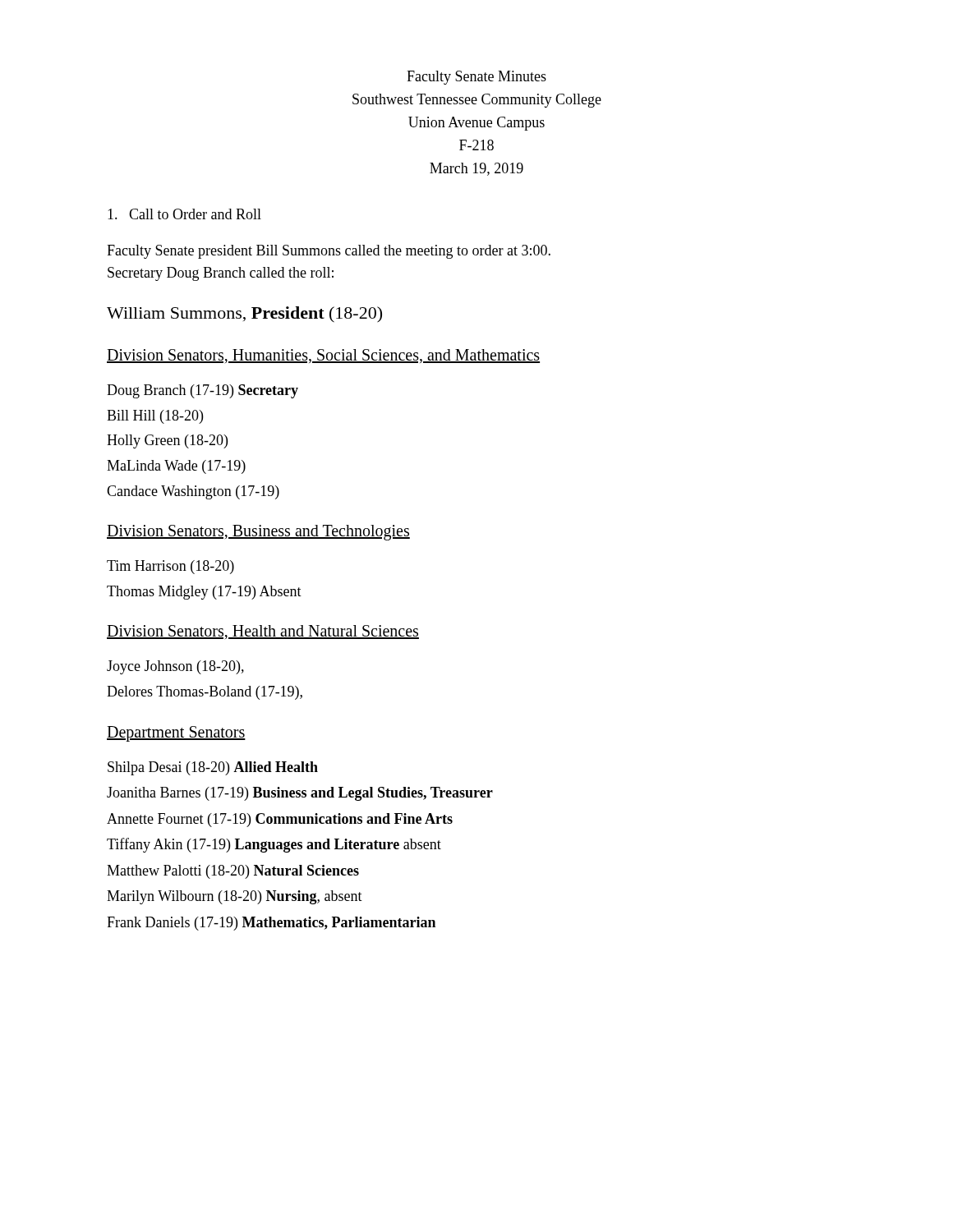Image resolution: width=953 pixels, height=1232 pixels.
Task: Where does it say "Division Senators, Business and Technologies"?
Action: (x=258, y=531)
